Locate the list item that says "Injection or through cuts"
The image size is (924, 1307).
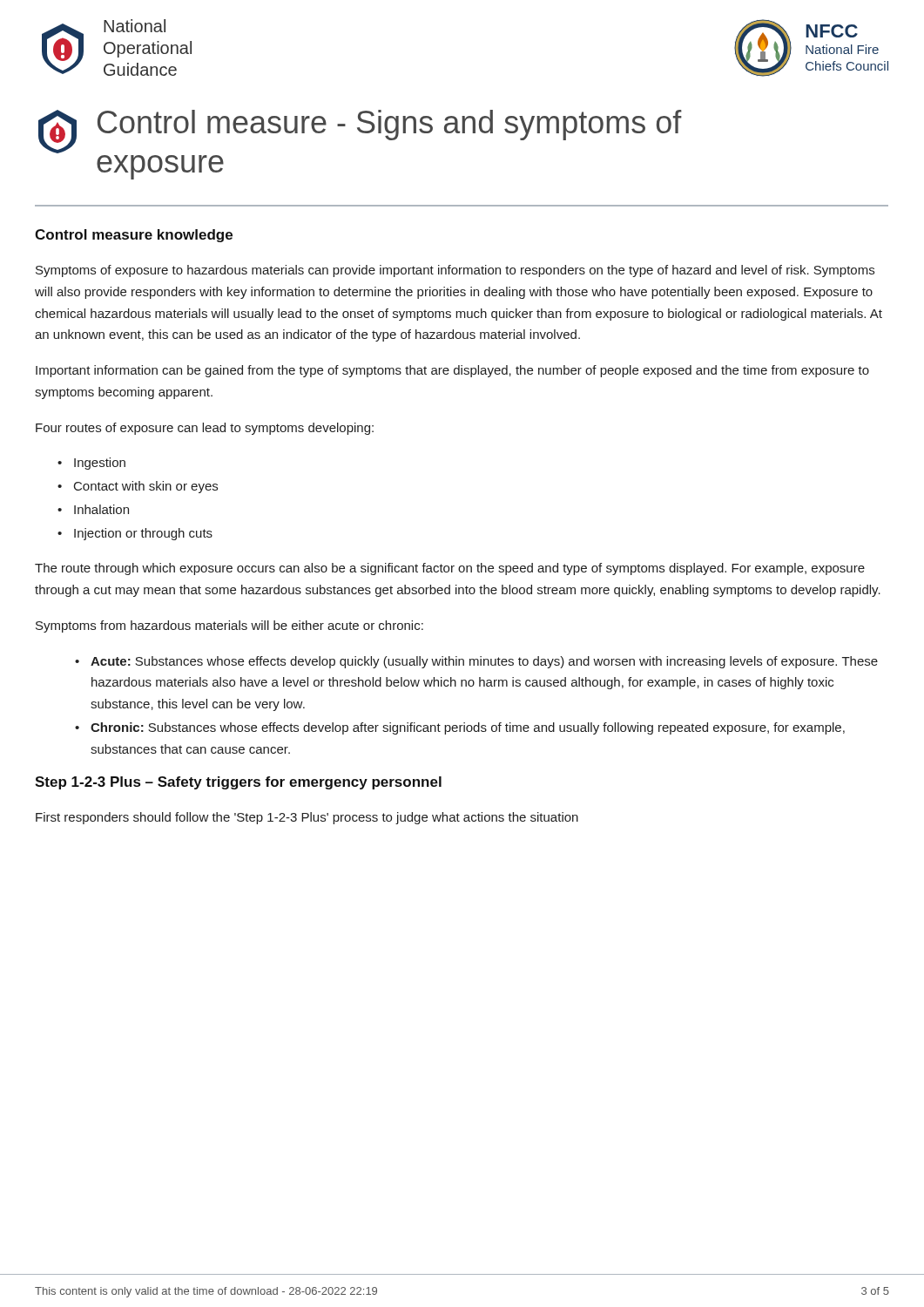(x=143, y=532)
